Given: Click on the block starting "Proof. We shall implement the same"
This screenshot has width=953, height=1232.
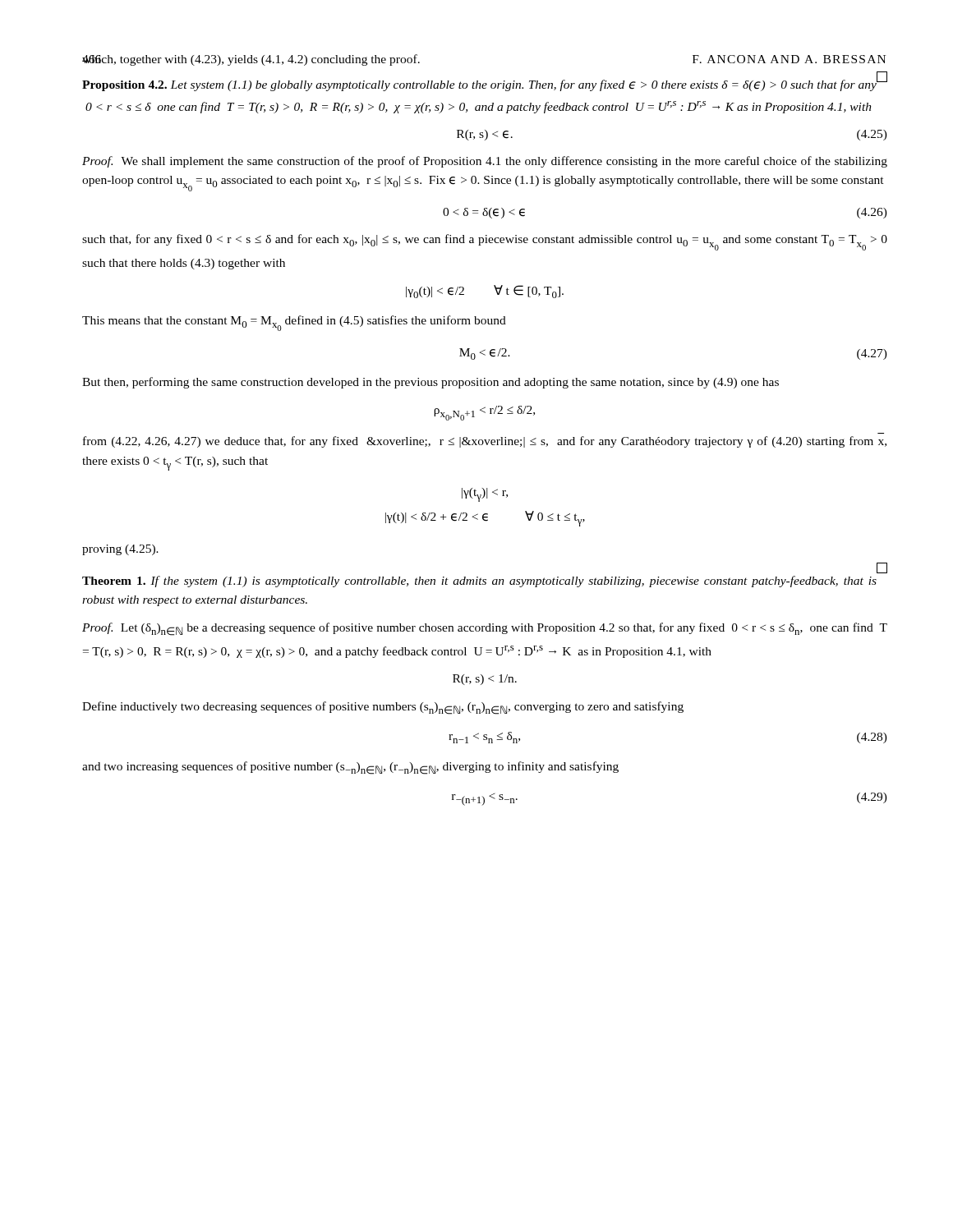Looking at the screenshot, I should [x=485, y=173].
